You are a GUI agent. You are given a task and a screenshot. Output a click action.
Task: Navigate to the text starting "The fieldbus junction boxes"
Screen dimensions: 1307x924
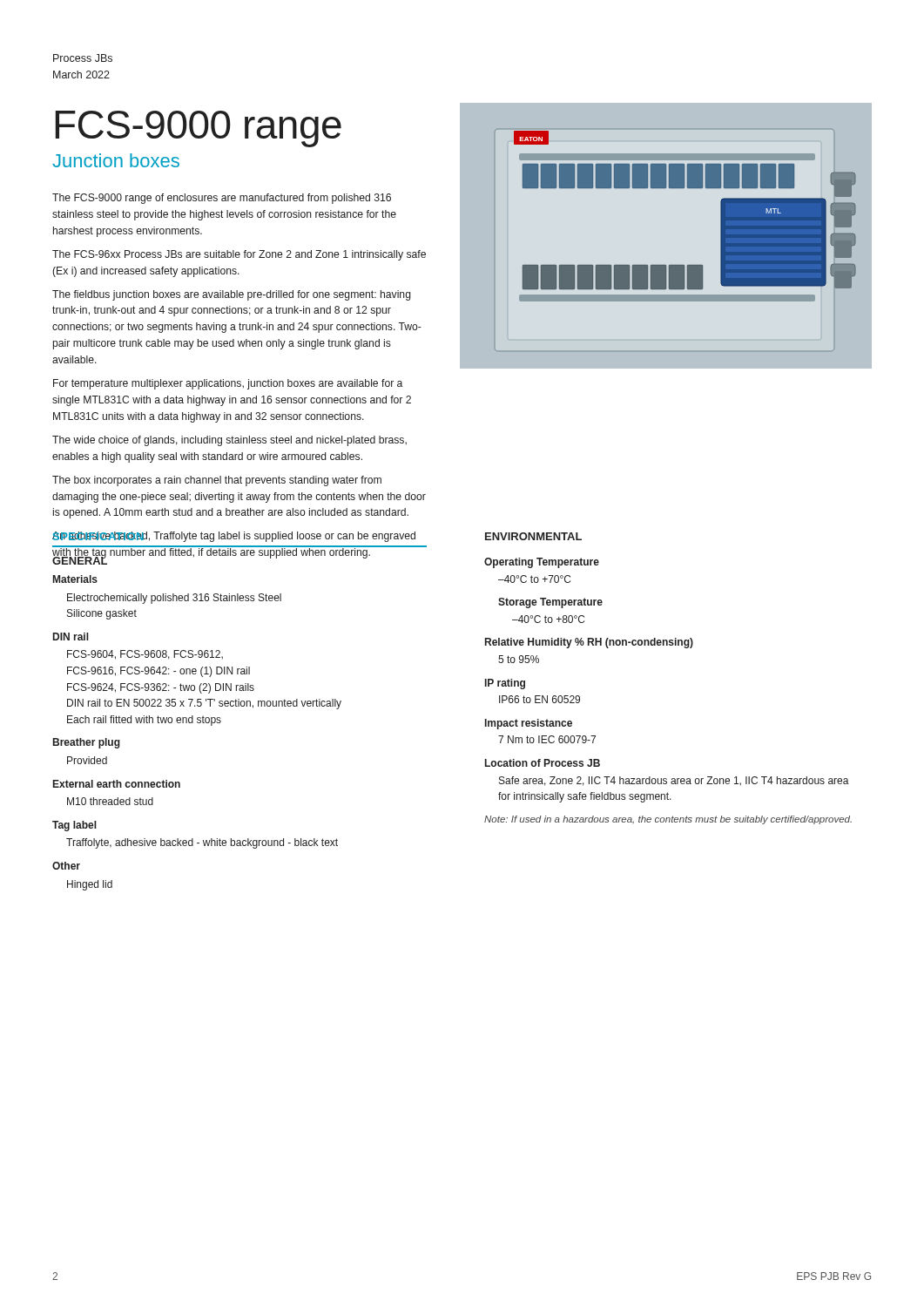click(x=237, y=327)
